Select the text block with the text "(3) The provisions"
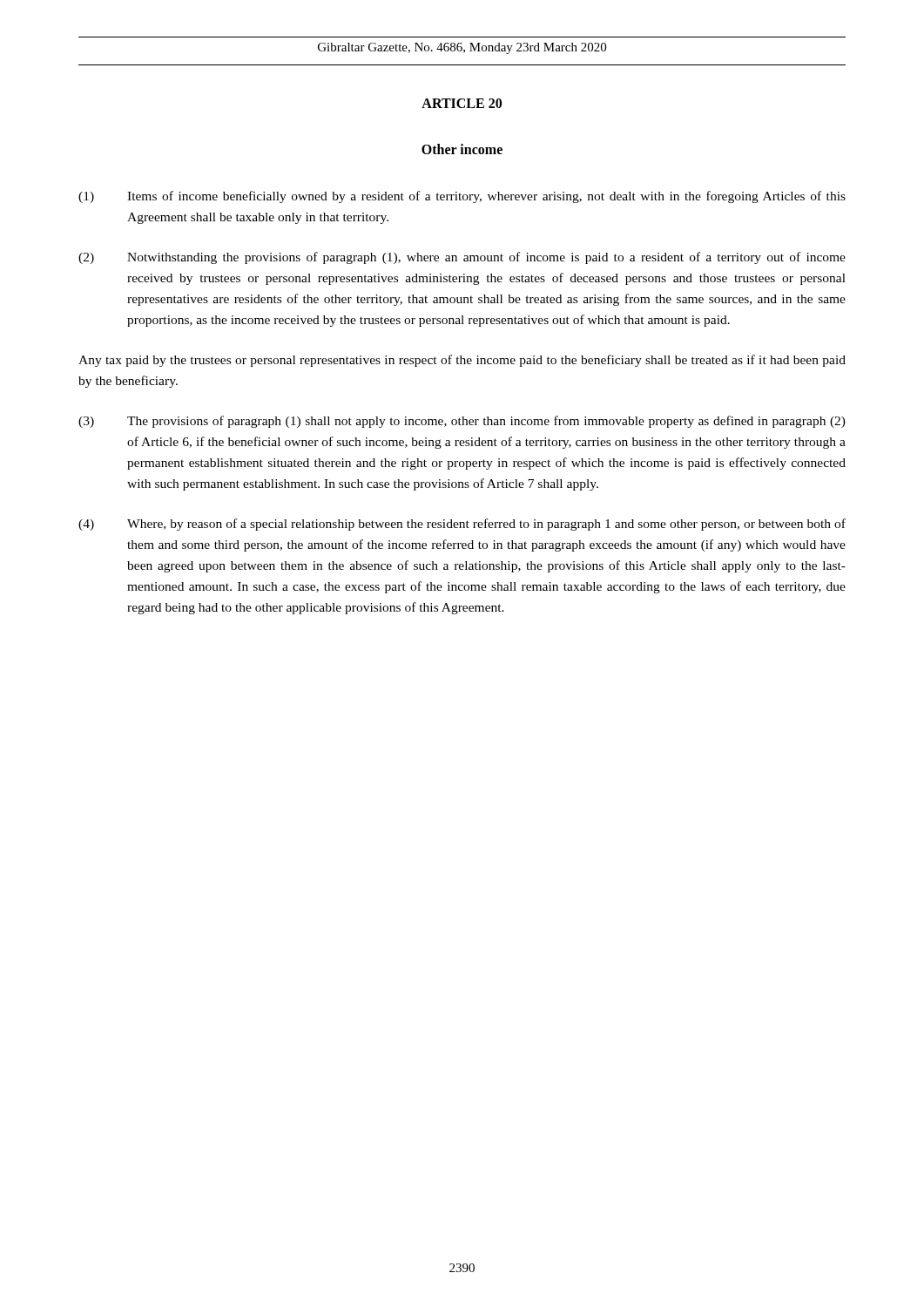This screenshot has width=924, height=1307. (x=462, y=452)
